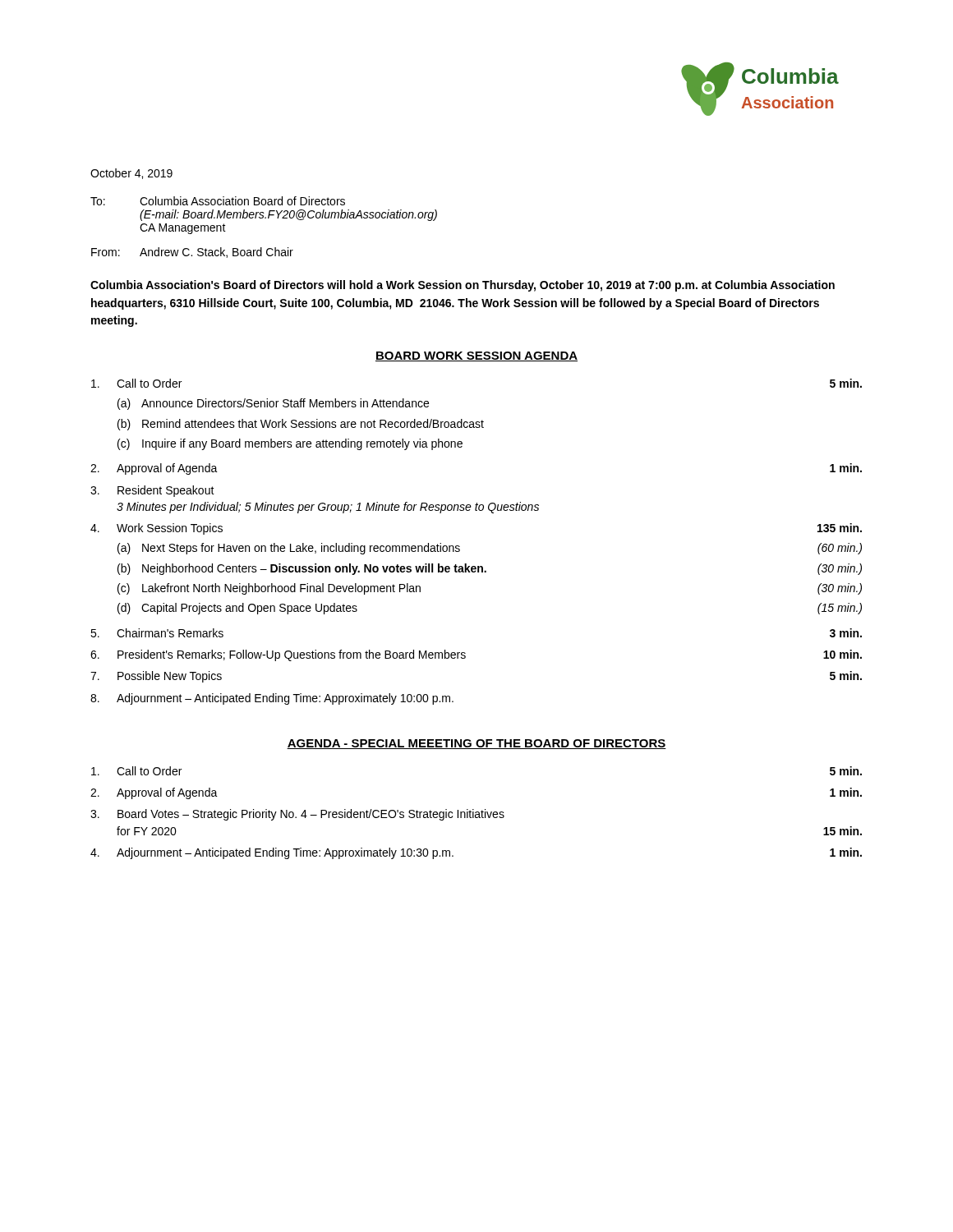This screenshot has width=953, height=1232.
Task: Click on the list item that says "3. Resident Speakout"
Action: tap(476, 498)
